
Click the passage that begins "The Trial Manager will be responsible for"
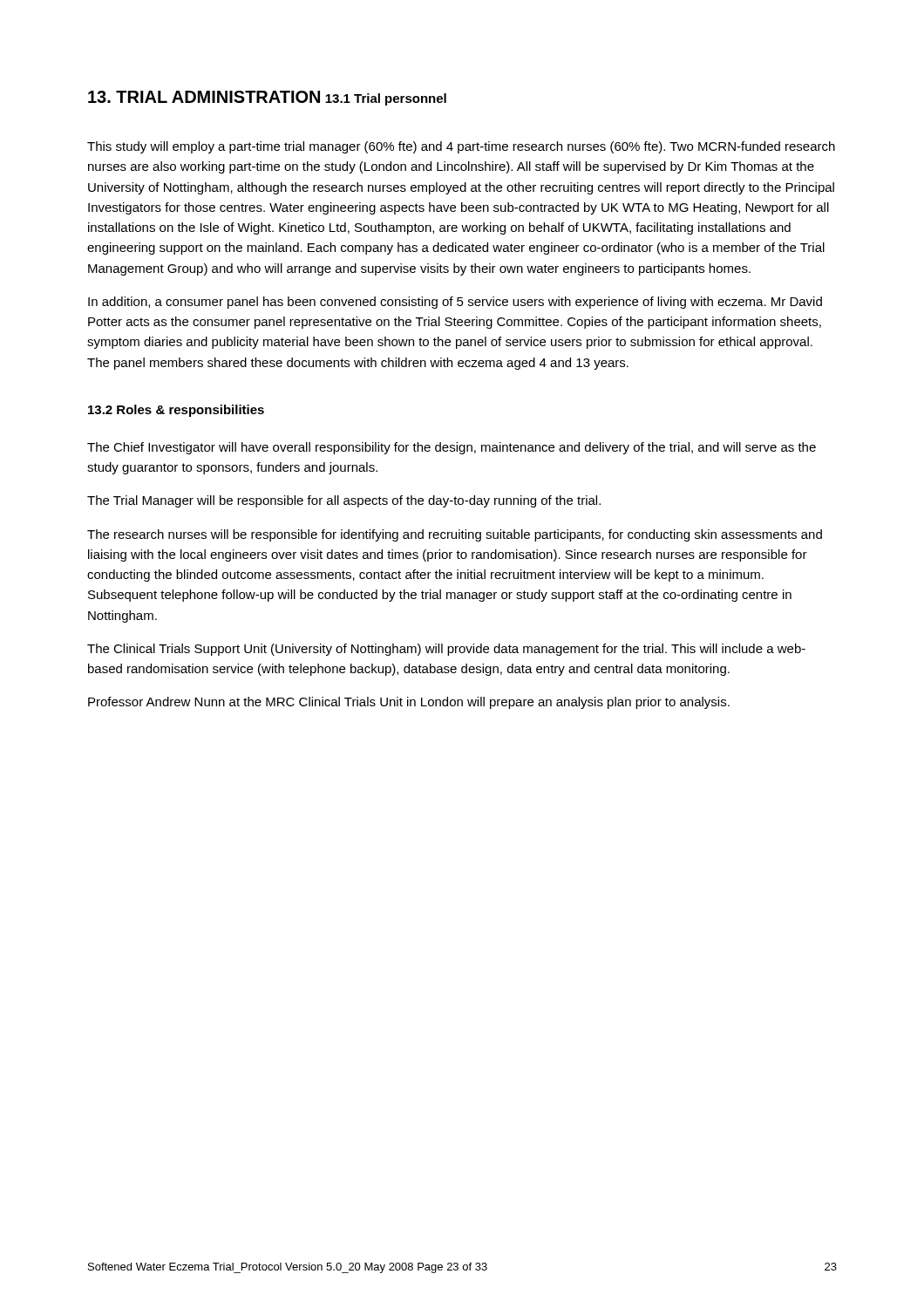point(462,500)
